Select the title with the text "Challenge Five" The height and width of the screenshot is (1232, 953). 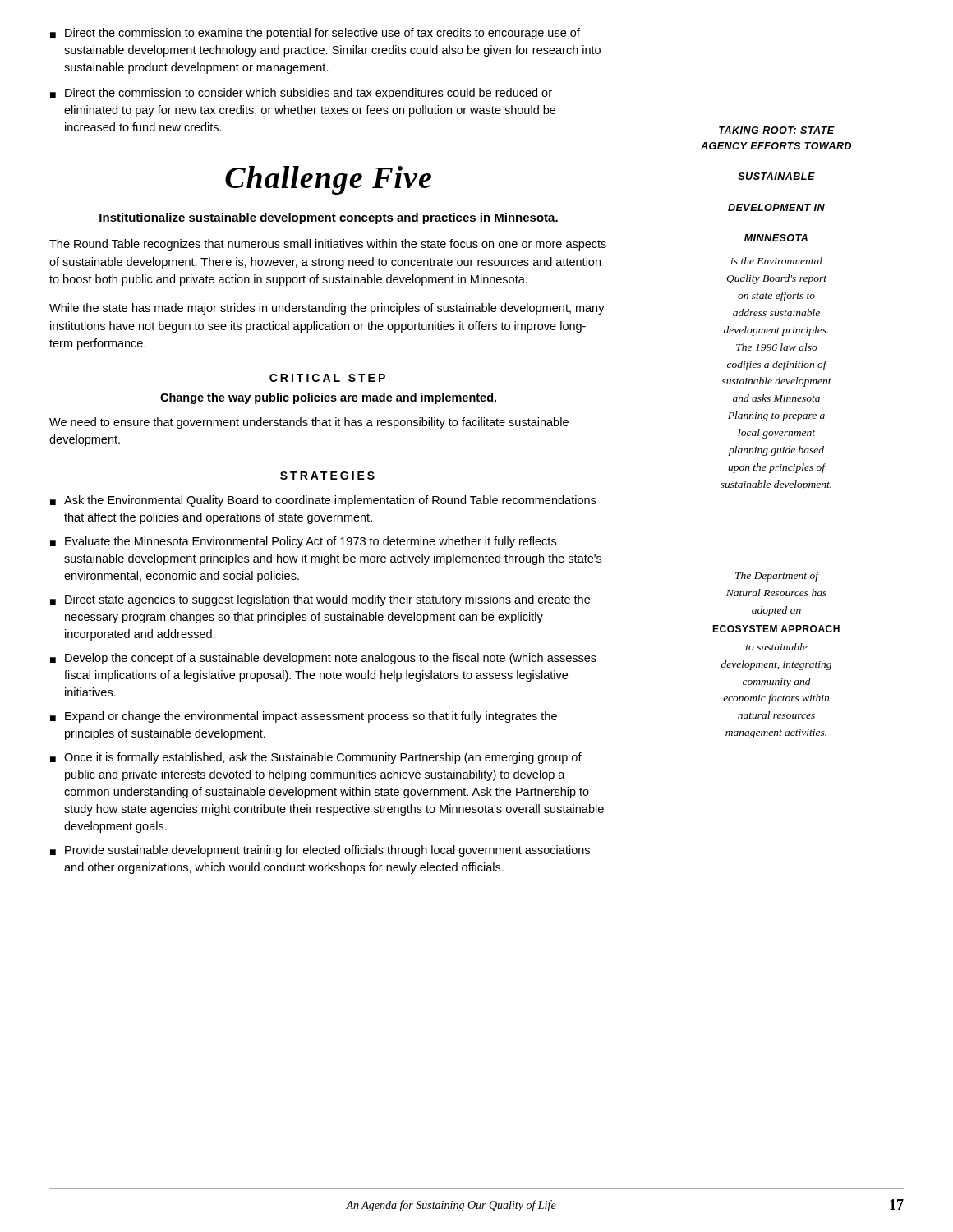329,178
